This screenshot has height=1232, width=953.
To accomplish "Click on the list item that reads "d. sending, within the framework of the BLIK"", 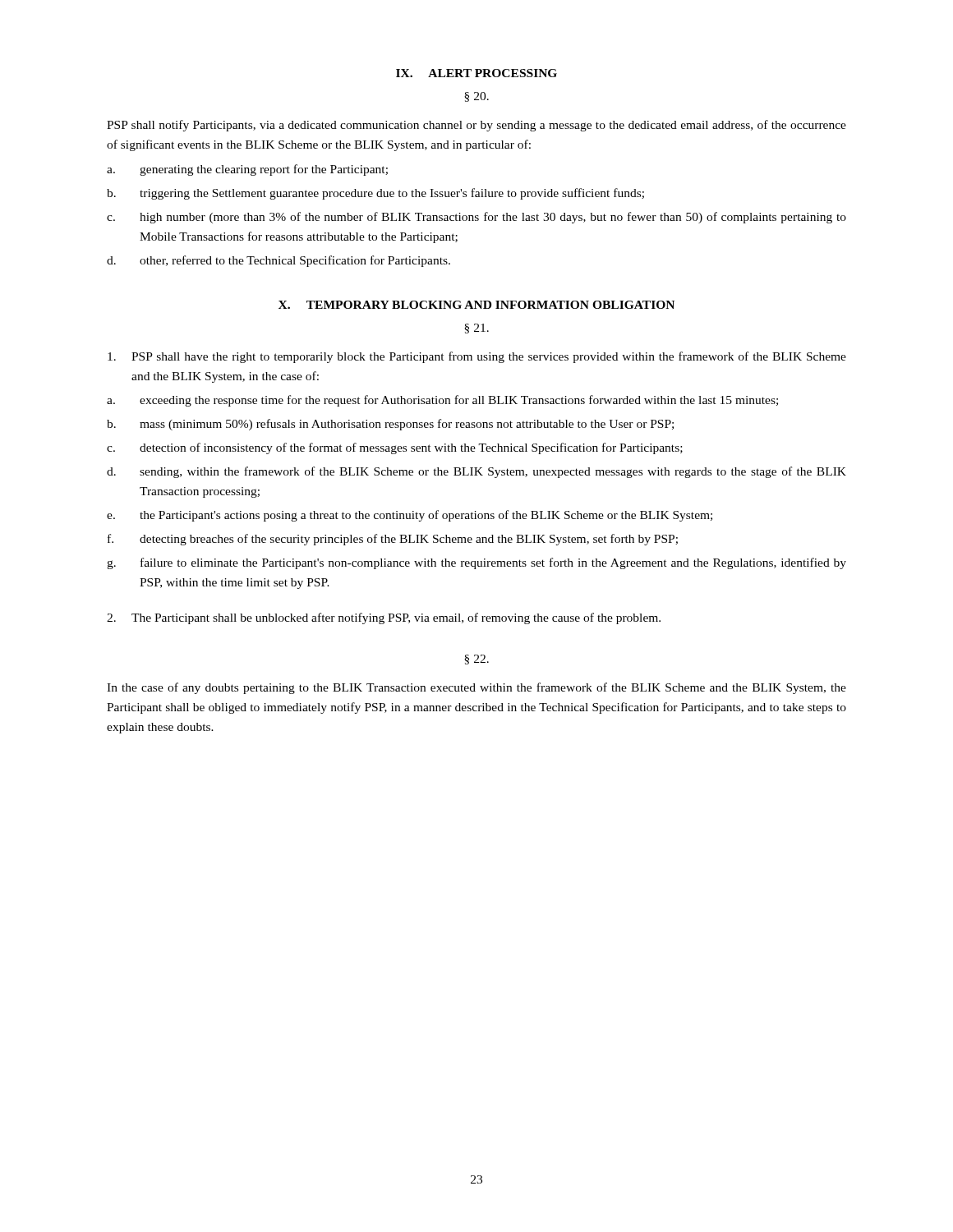I will pos(476,481).
